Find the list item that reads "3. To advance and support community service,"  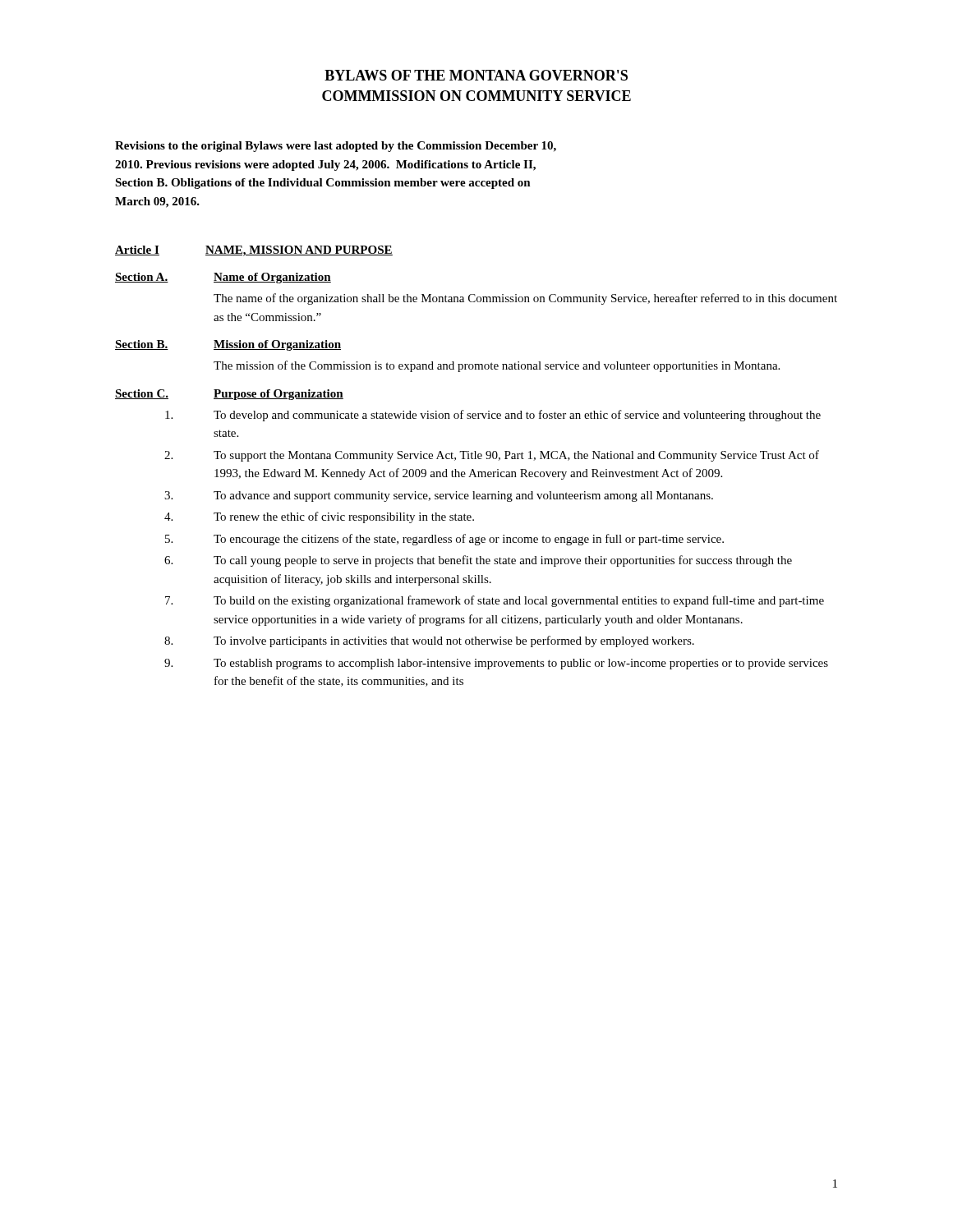tap(501, 495)
